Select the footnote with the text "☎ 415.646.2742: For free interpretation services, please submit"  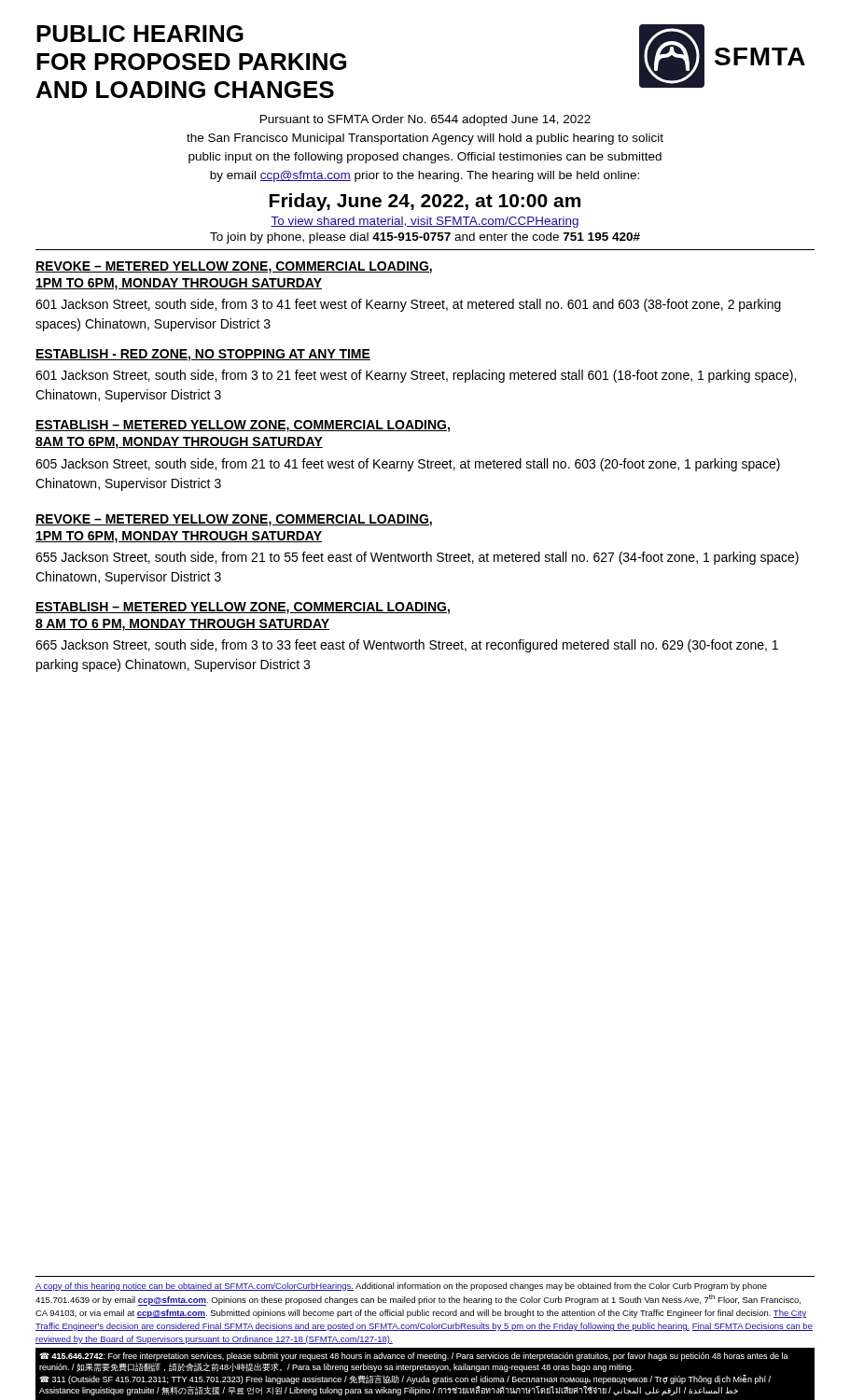[x=414, y=1373]
